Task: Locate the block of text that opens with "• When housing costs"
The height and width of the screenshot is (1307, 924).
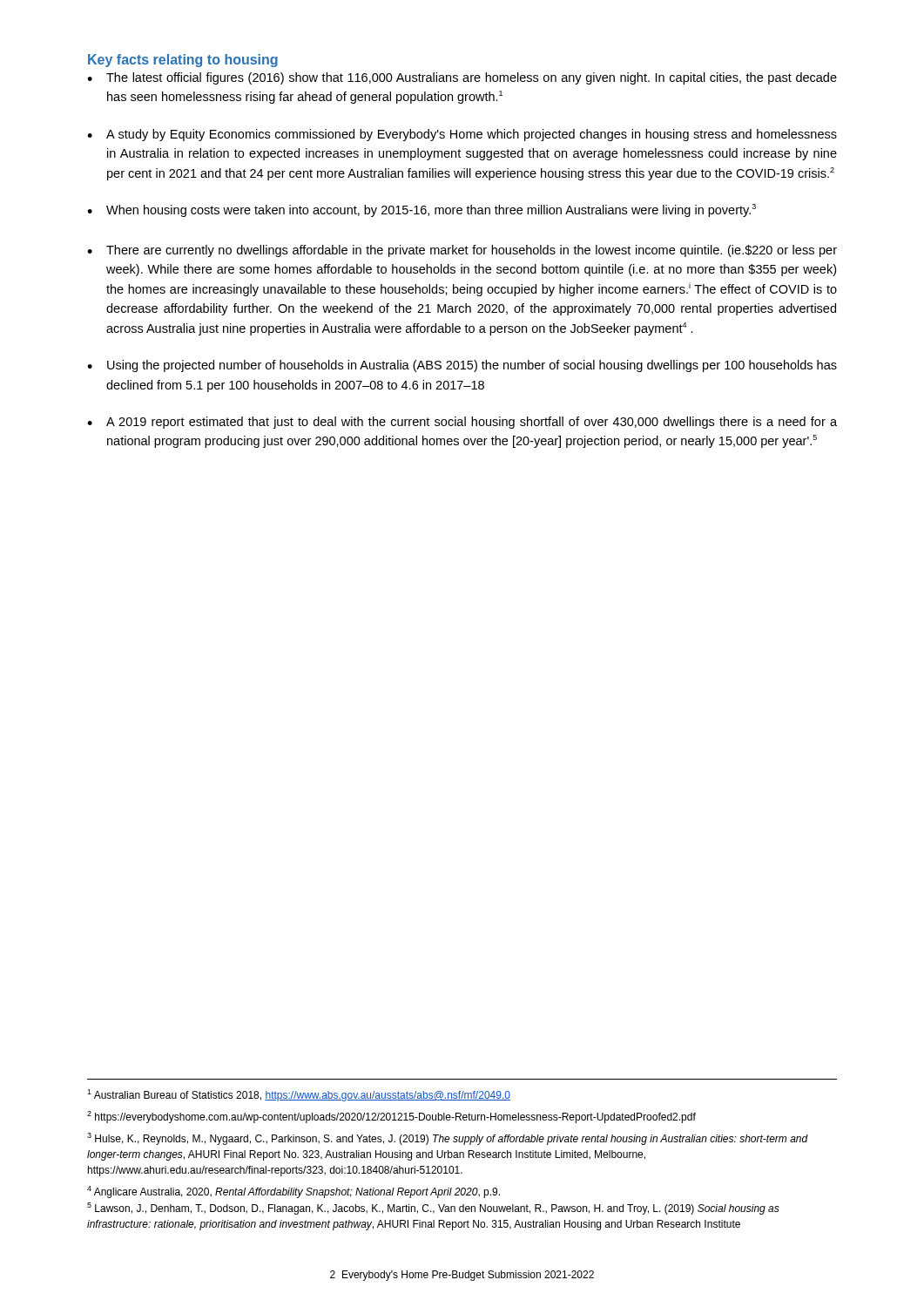Action: (462, 212)
